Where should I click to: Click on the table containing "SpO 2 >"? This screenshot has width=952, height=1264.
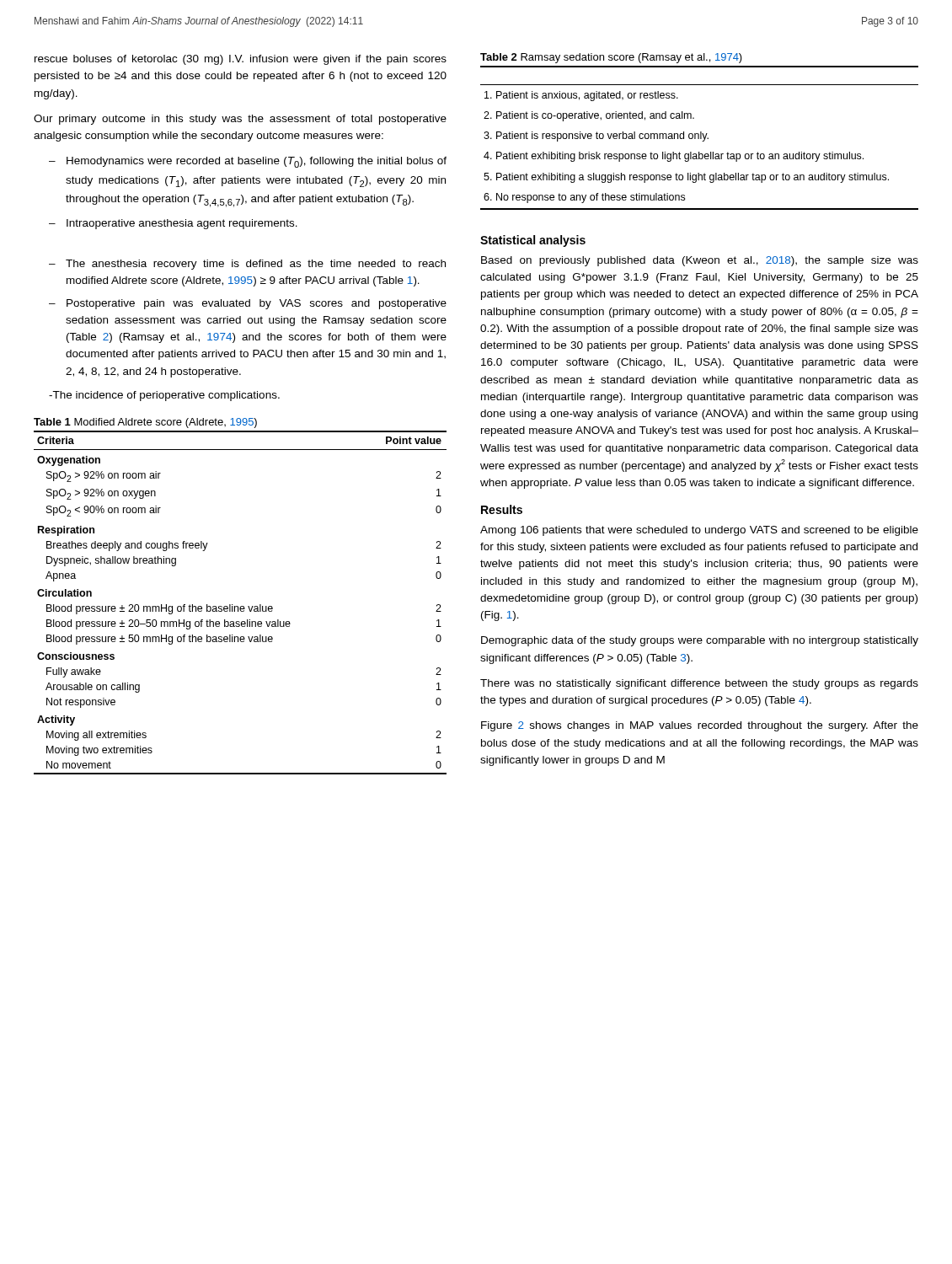(240, 602)
